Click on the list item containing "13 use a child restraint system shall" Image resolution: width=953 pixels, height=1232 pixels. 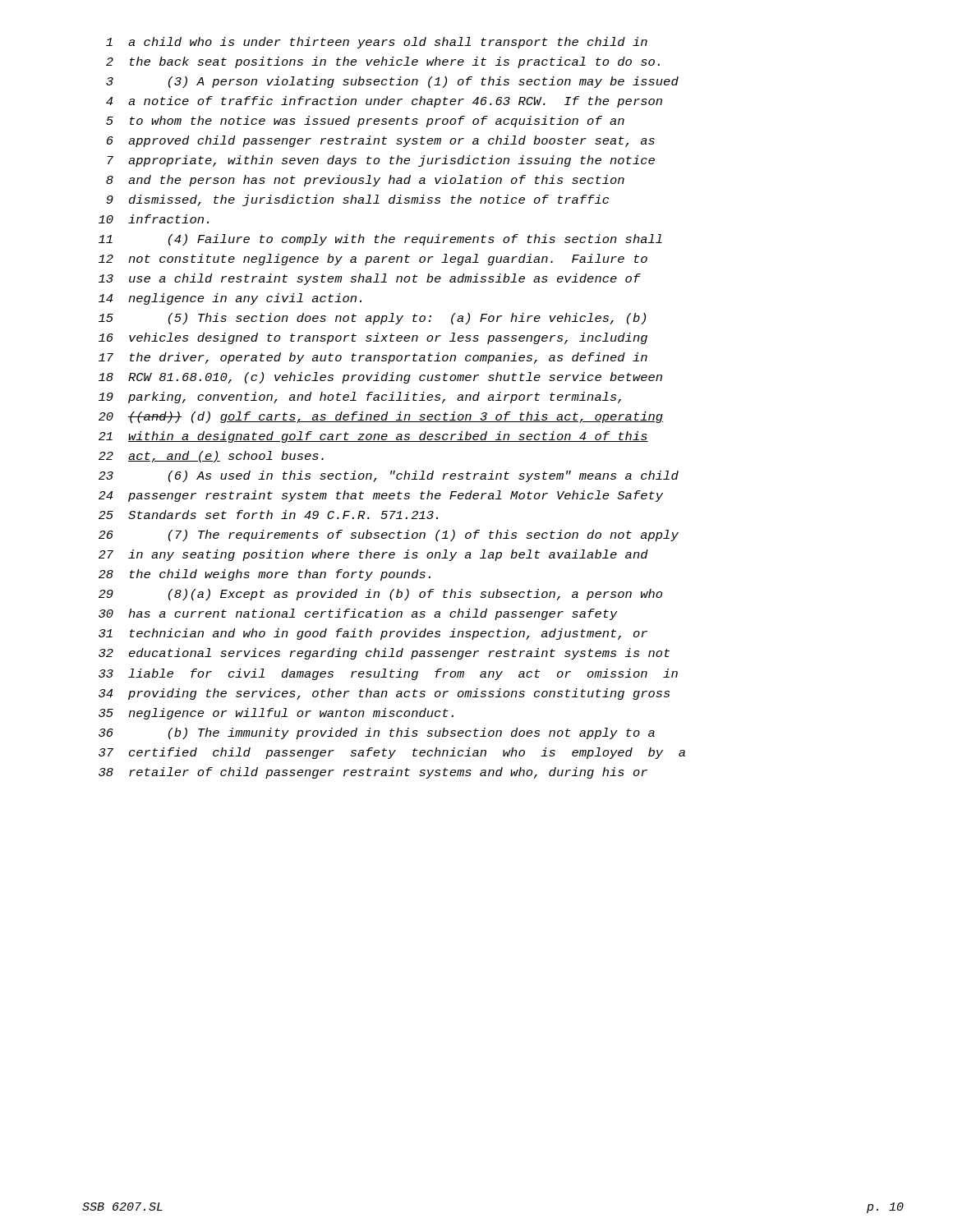click(361, 279)
